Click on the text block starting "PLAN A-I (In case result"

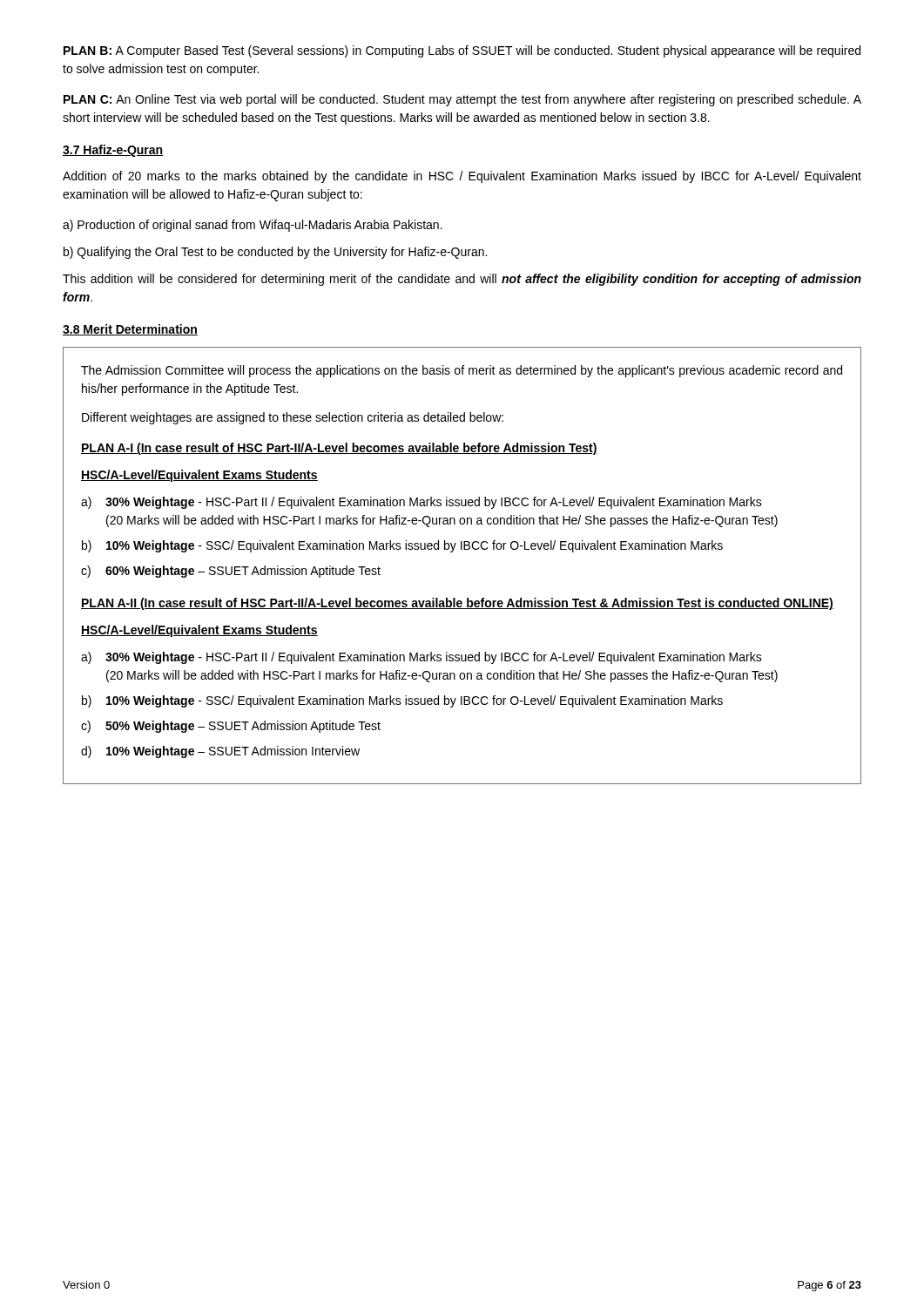pos(339,448)
